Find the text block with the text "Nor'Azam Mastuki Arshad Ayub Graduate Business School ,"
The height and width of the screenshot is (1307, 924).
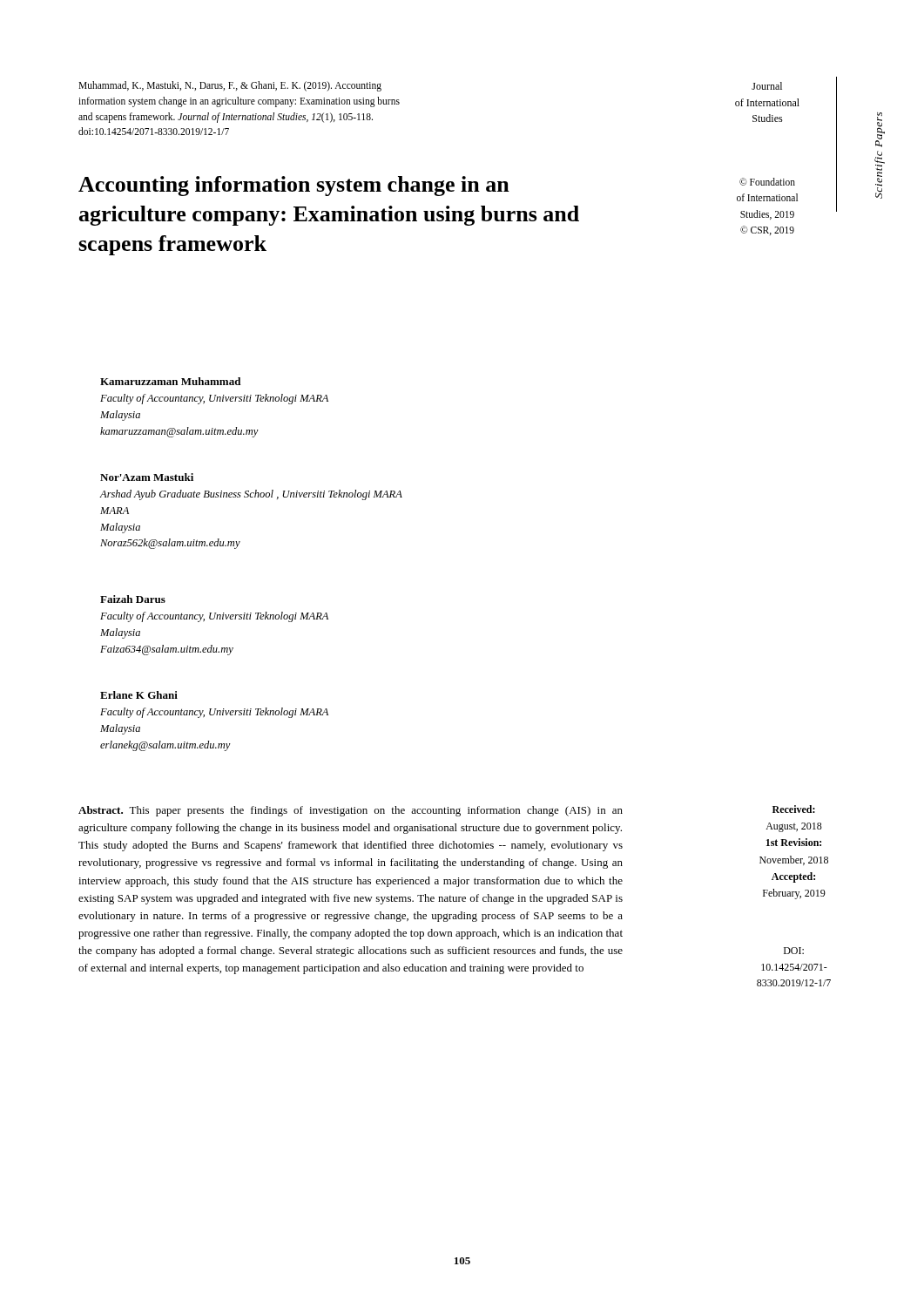coord(147,477)
